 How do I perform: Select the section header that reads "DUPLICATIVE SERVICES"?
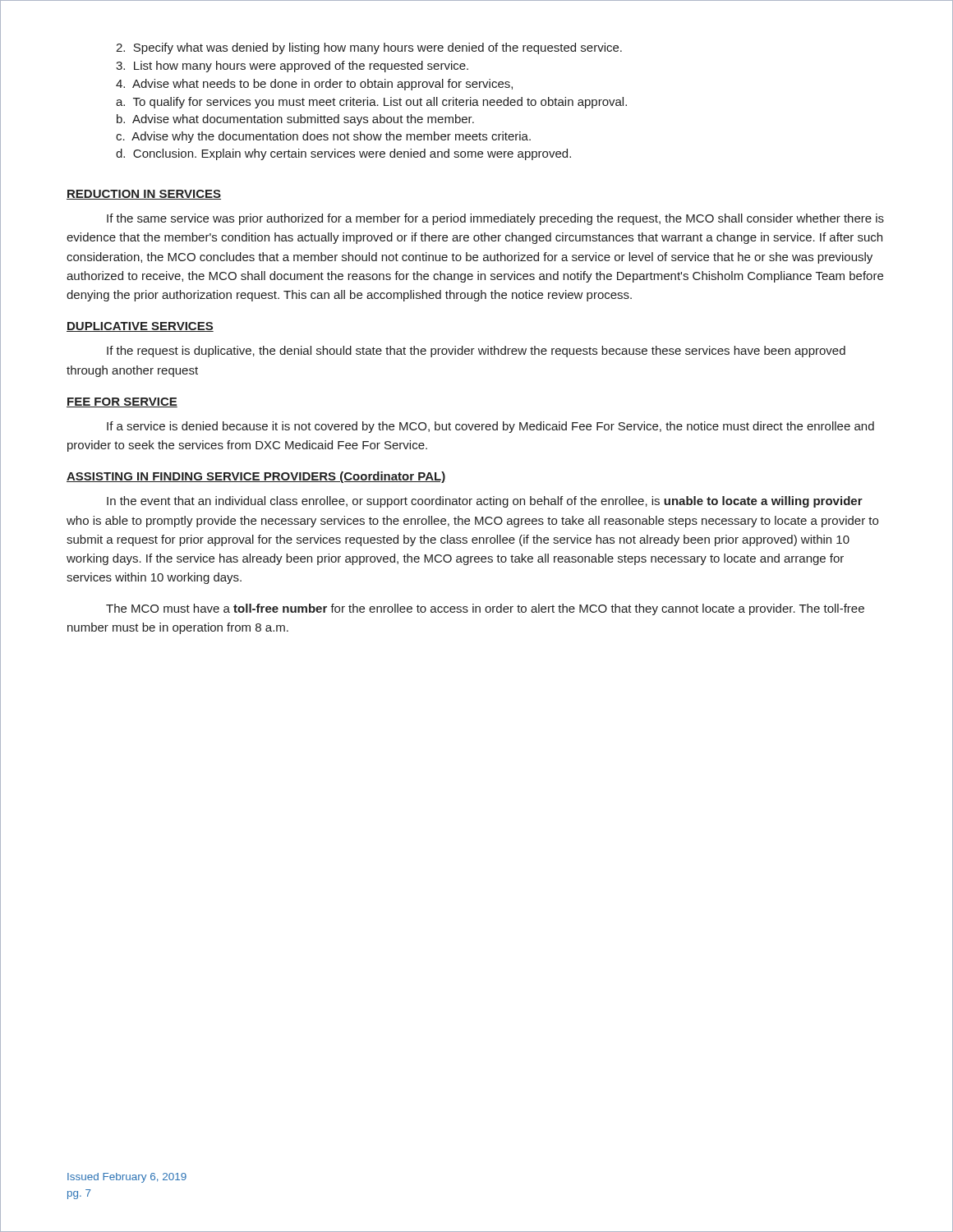click(x=140, y=326)
